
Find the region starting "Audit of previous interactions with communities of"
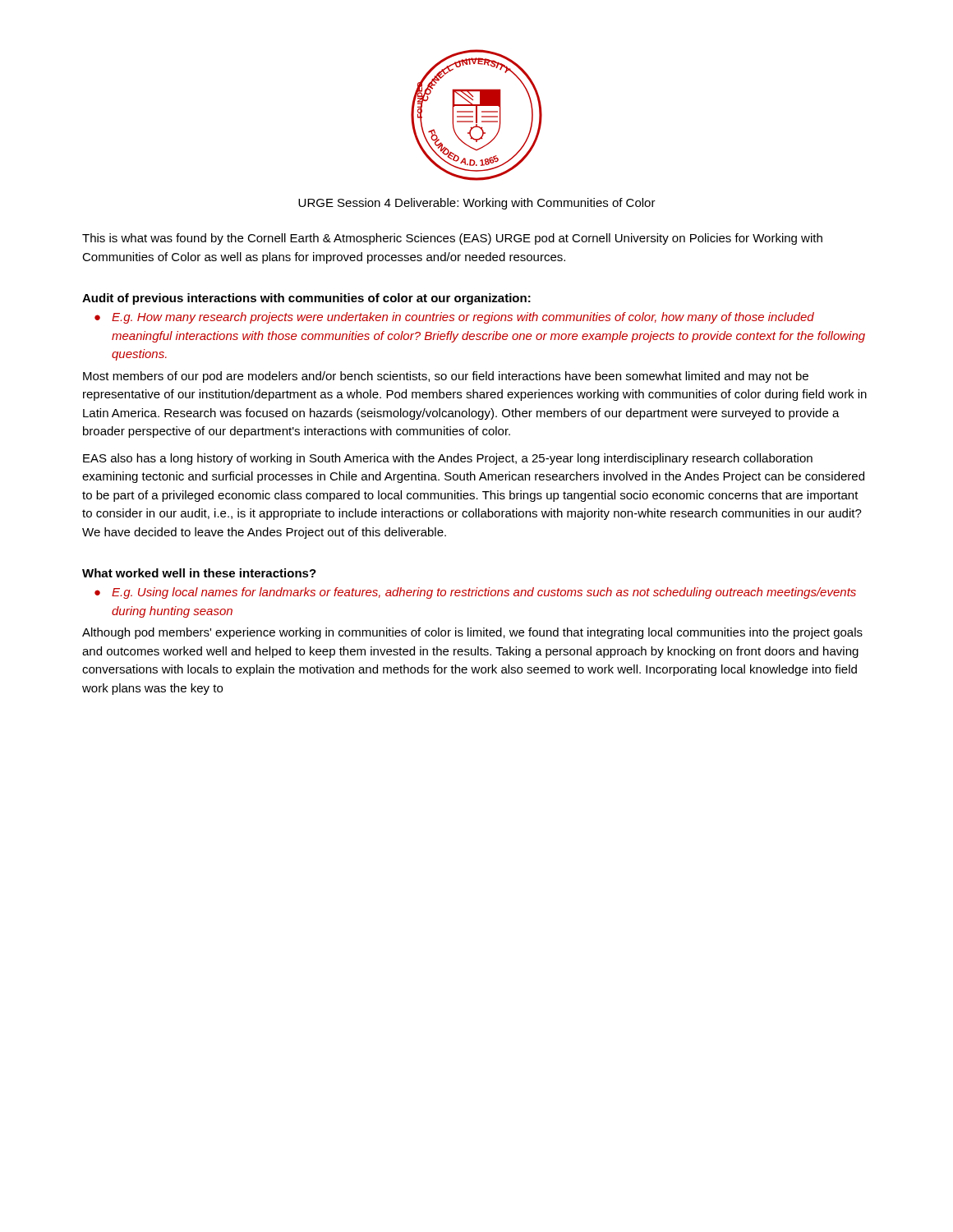[307, 298]
